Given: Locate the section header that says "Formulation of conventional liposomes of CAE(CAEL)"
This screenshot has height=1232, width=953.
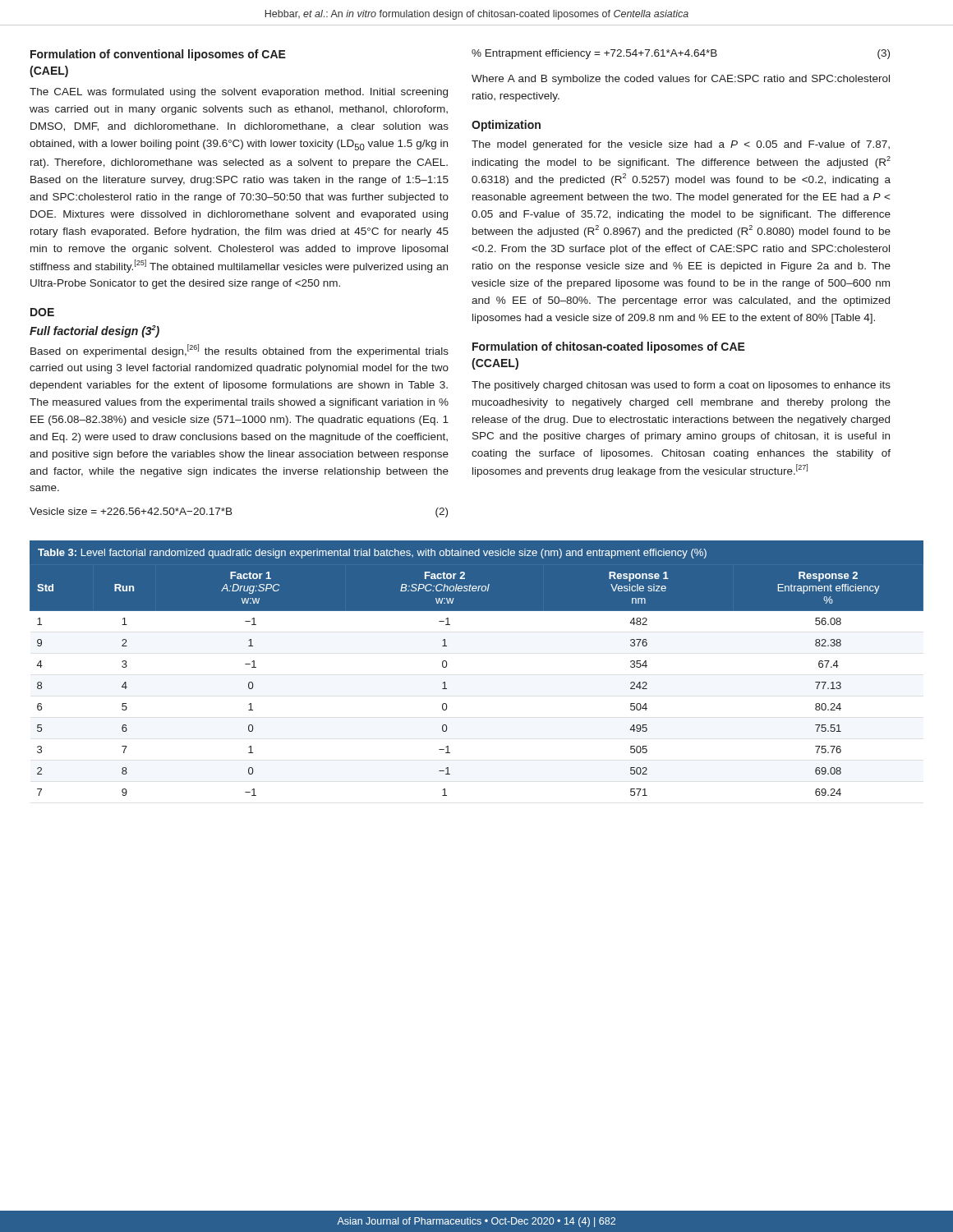Looking at the screenshot, I should point(158,62).
